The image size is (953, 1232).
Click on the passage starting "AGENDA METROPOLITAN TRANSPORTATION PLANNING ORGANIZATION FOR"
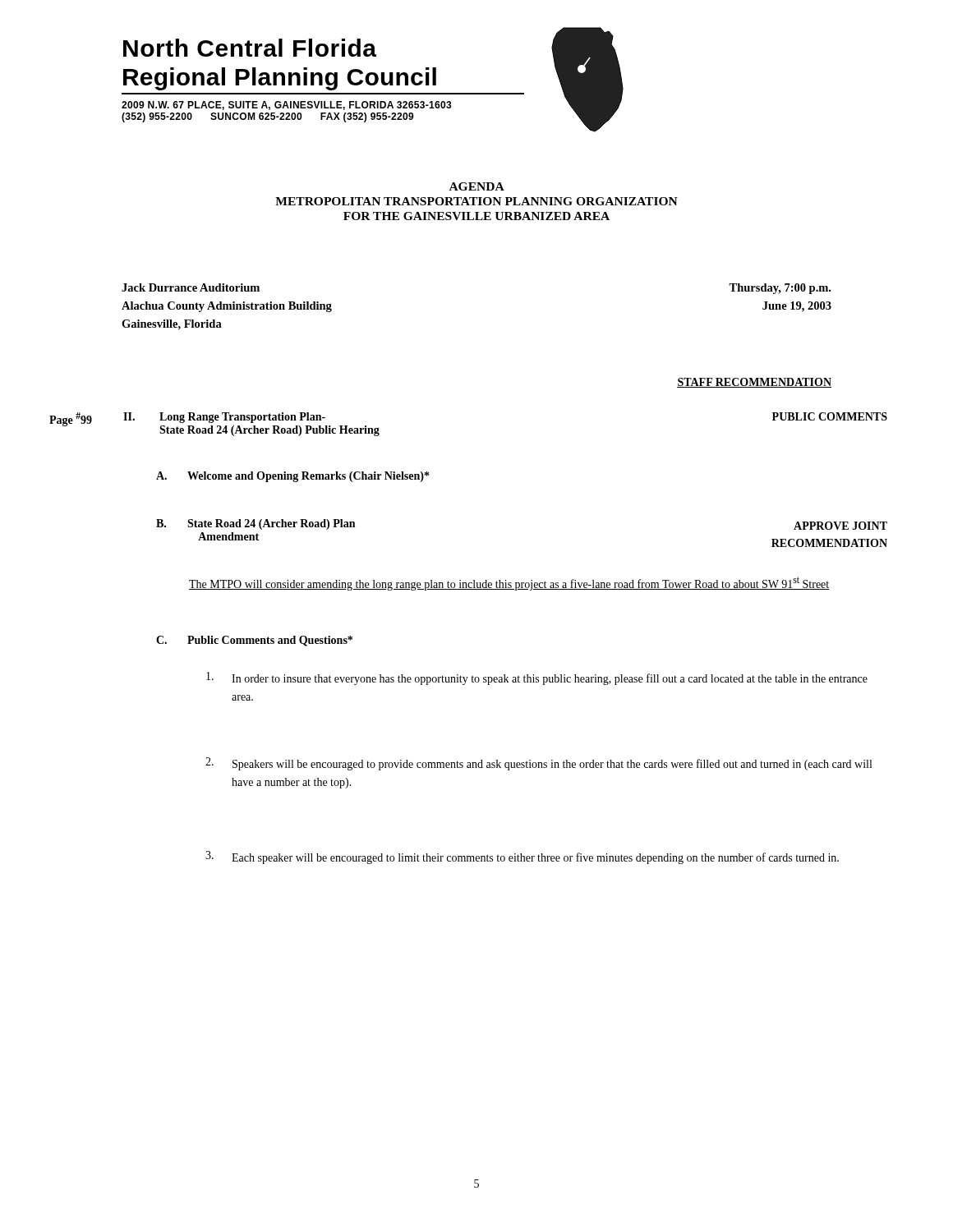click(476, 201)
